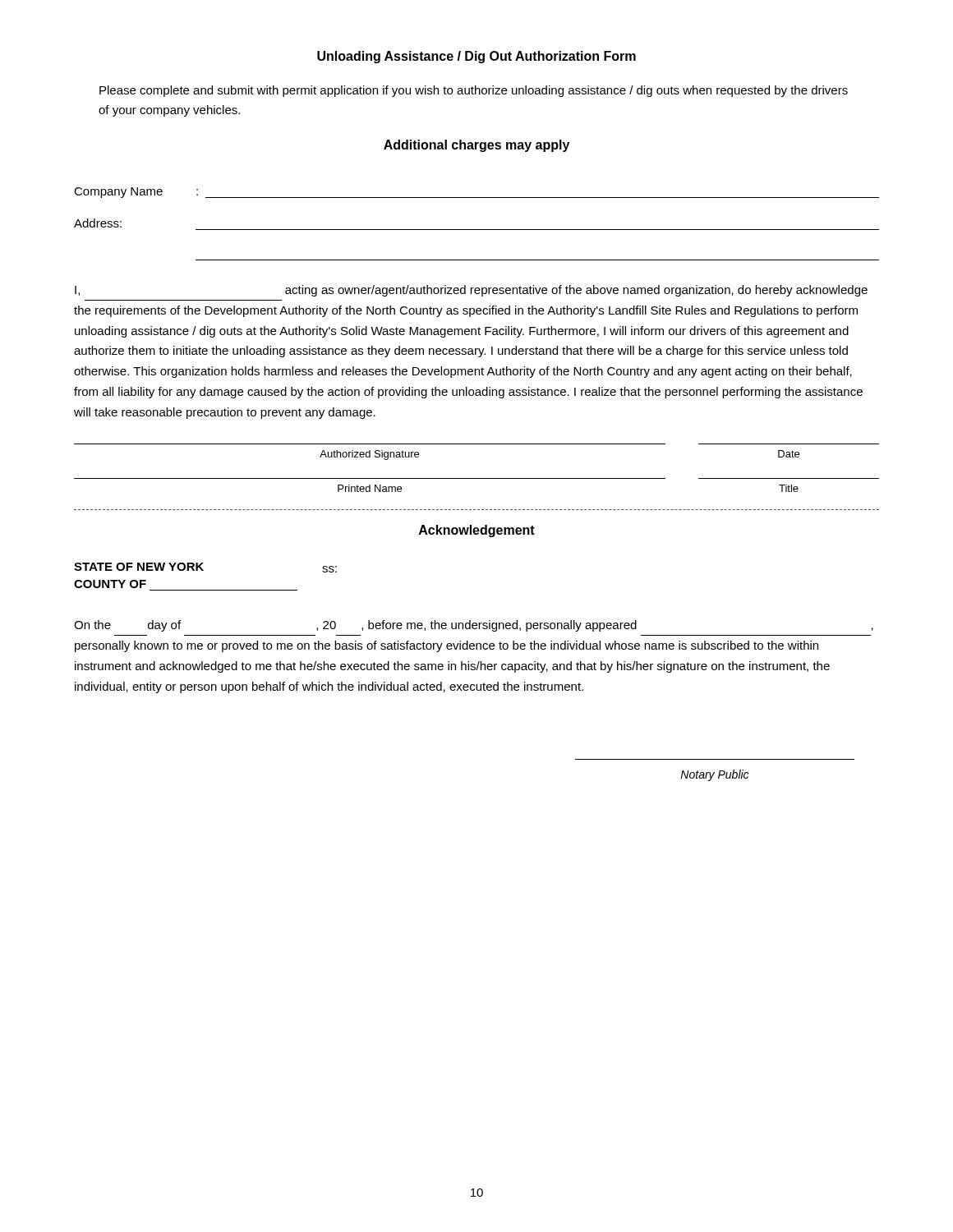Navigate to the text block starting "Notary Public"
Viewport: 953px width, 1232px height.
pos(715,761)
